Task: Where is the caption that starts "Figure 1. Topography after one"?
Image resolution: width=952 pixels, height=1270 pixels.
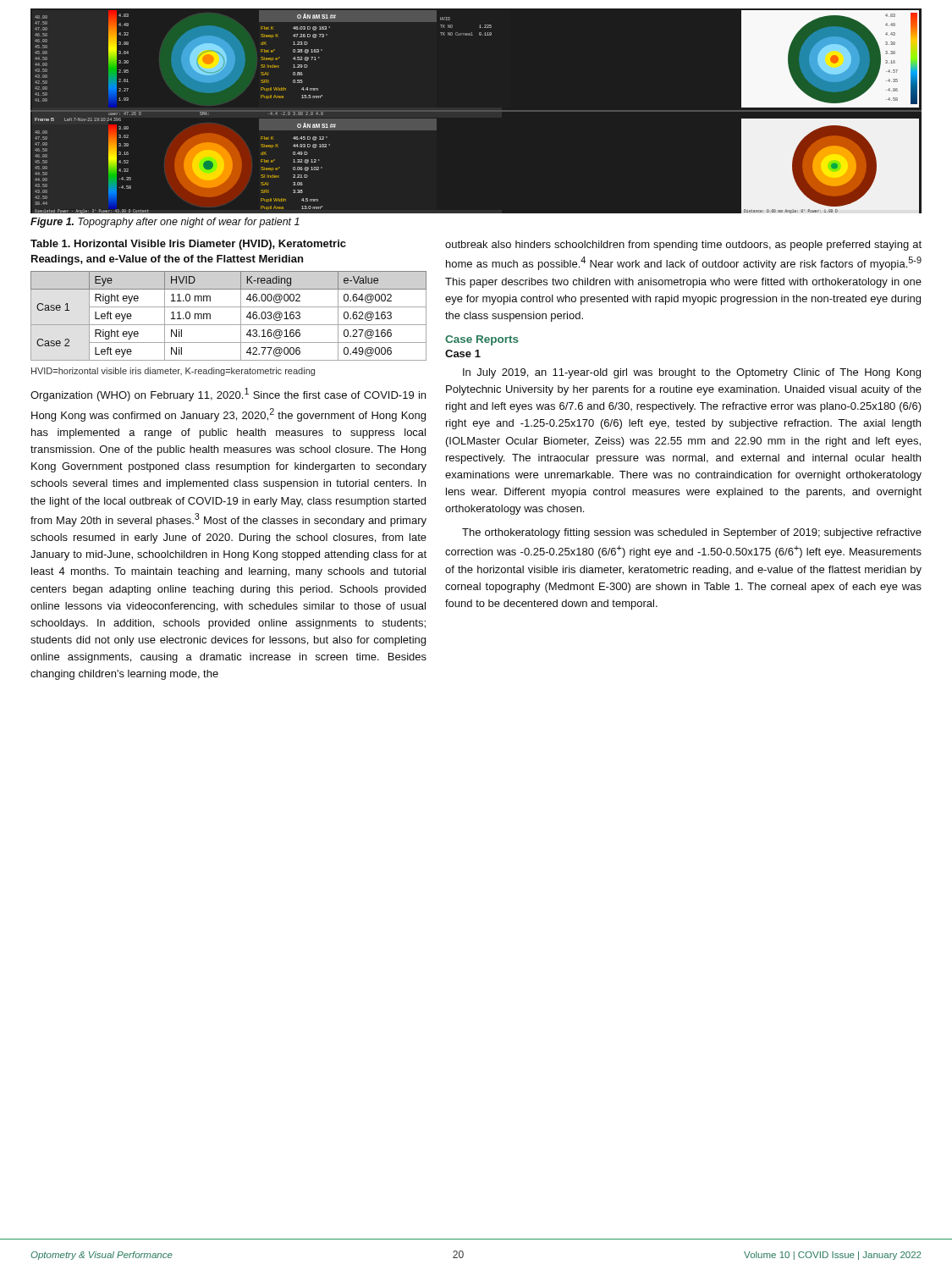Action: (x=165, y=222)
